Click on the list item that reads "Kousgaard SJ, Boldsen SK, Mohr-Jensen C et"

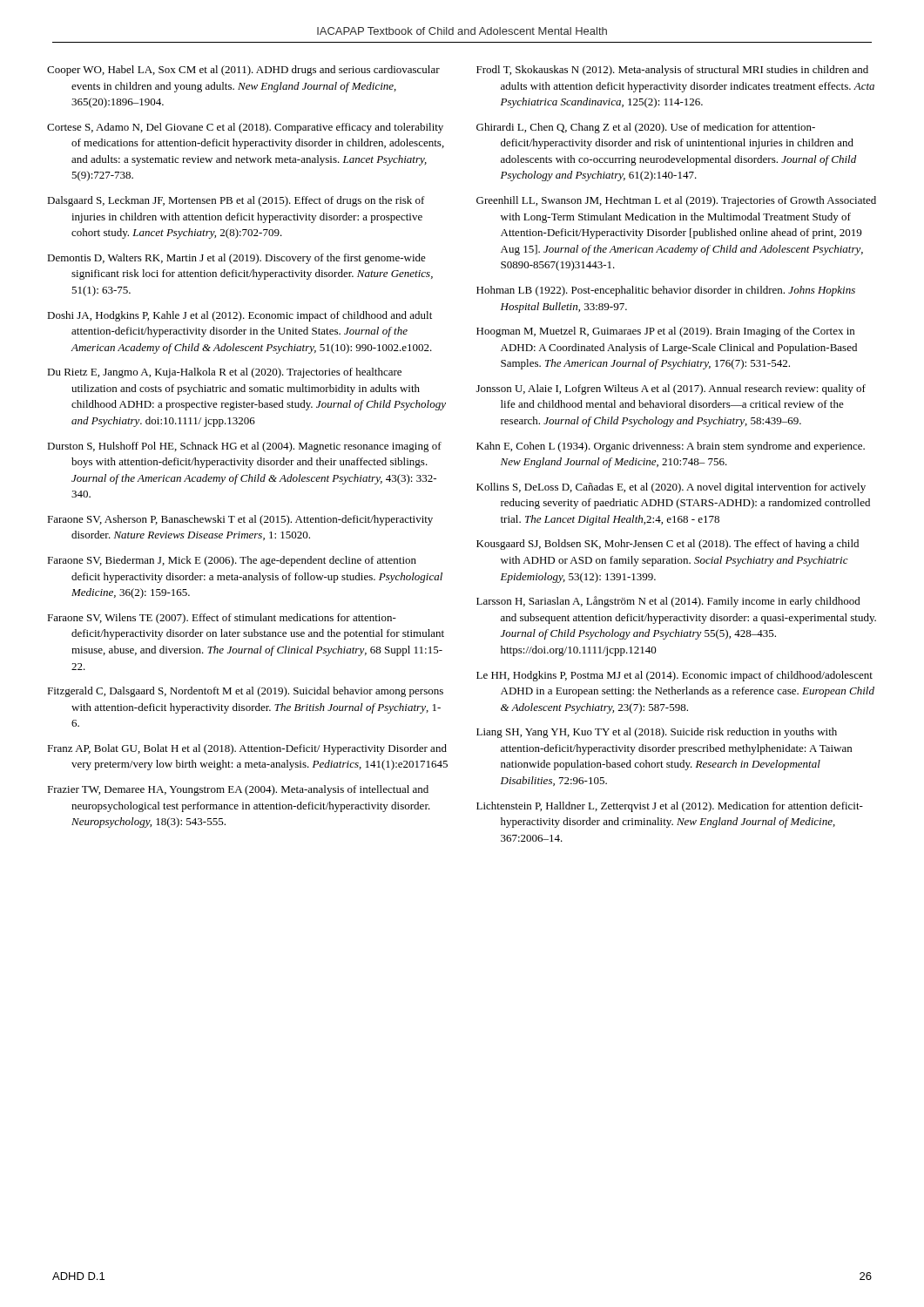tap(668, 560)
